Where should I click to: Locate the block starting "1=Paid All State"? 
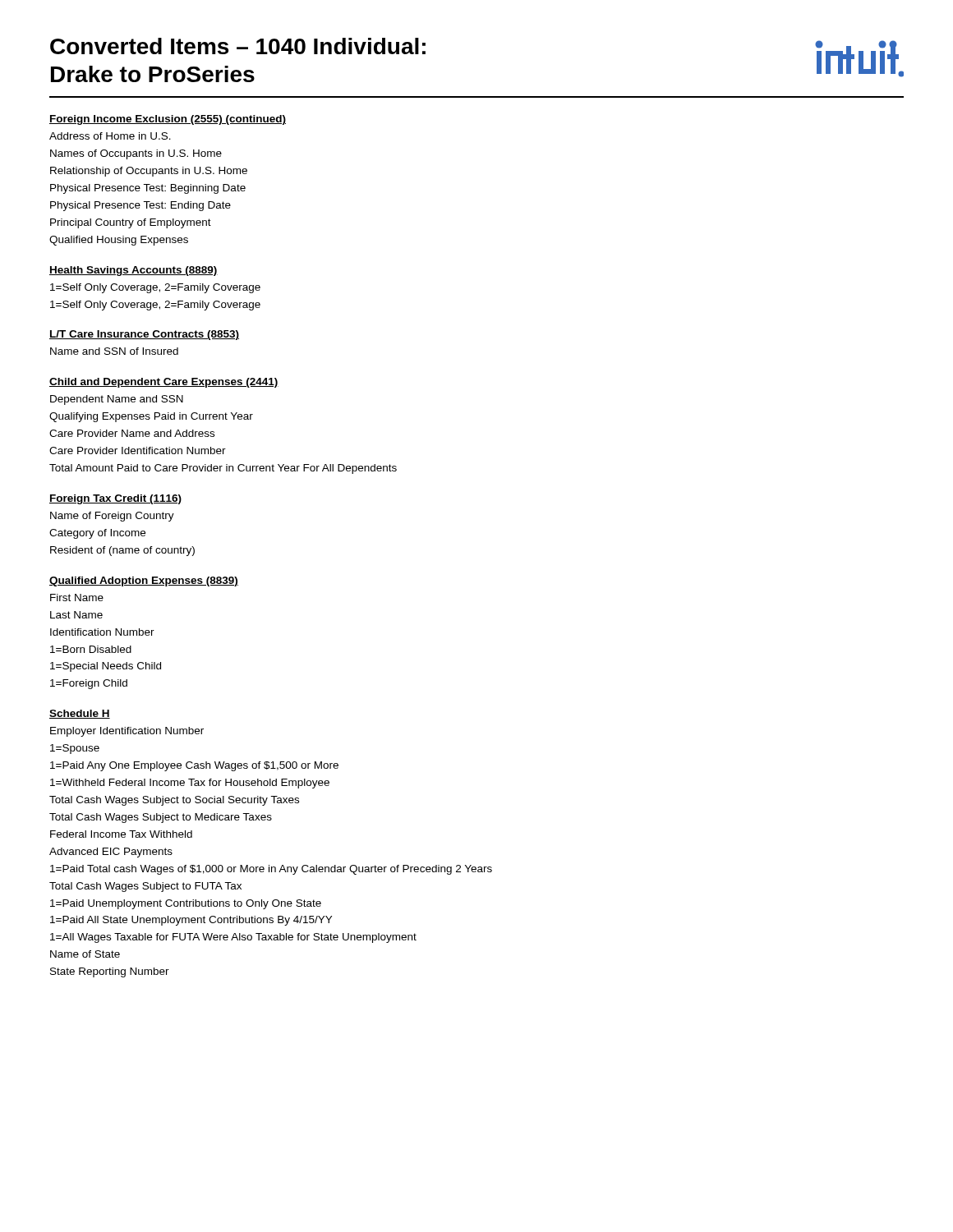tap(191, 920)
